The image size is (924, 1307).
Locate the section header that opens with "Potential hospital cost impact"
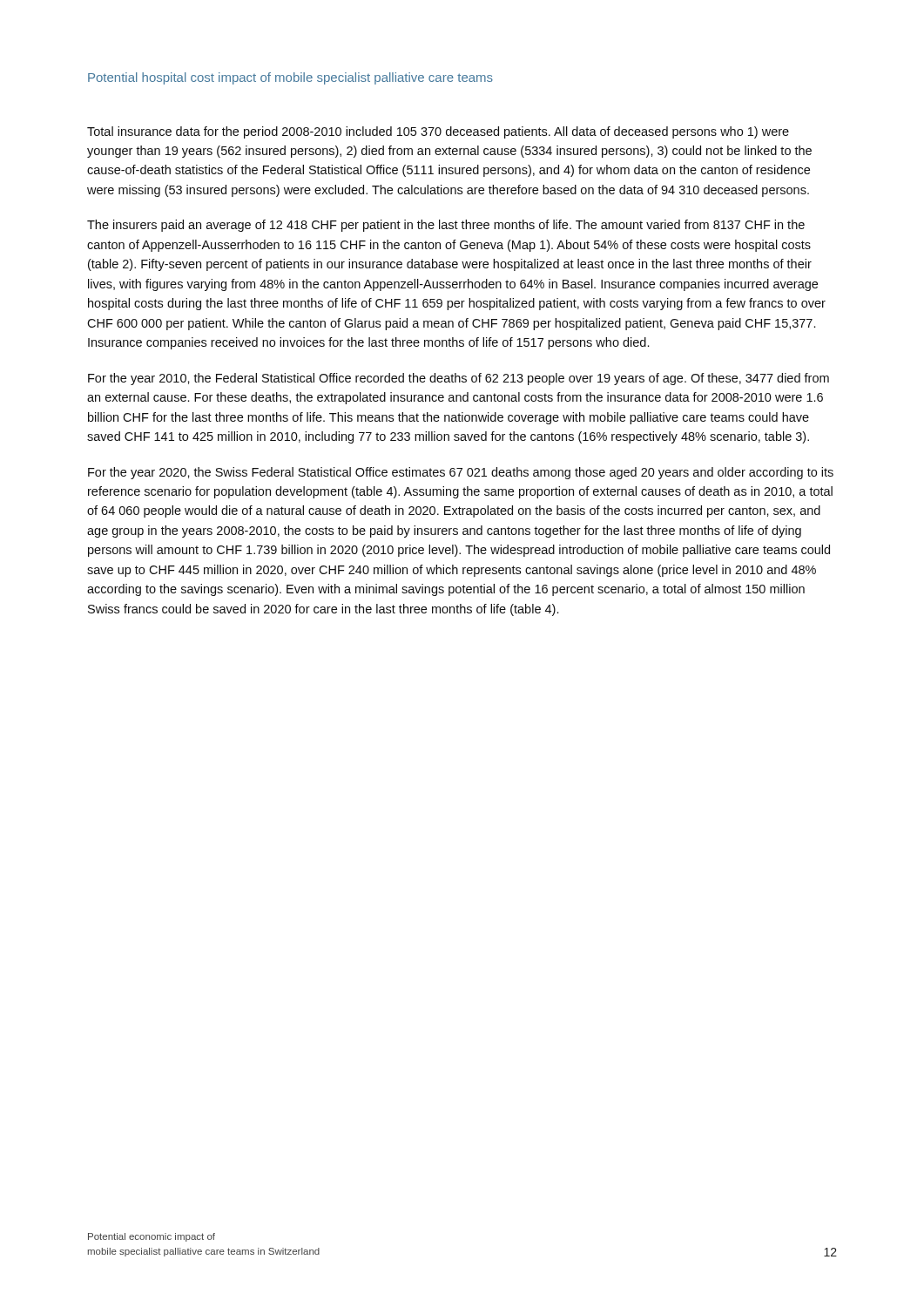pos(290,77)
